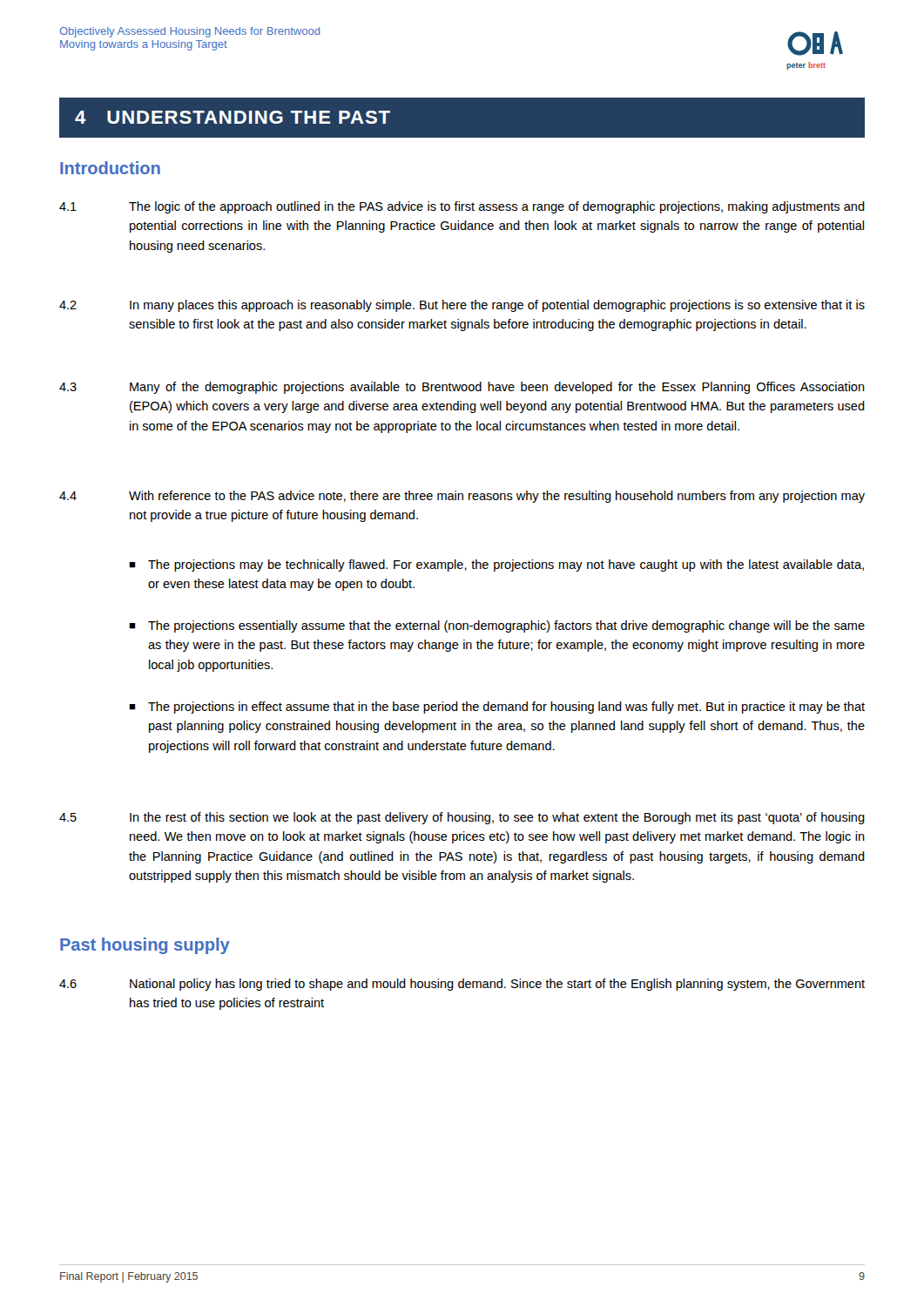Screen dimensions: 1307x924
Task: Point to the text block starting "6 National policy has long tried to"
Action: pos(462,994)
